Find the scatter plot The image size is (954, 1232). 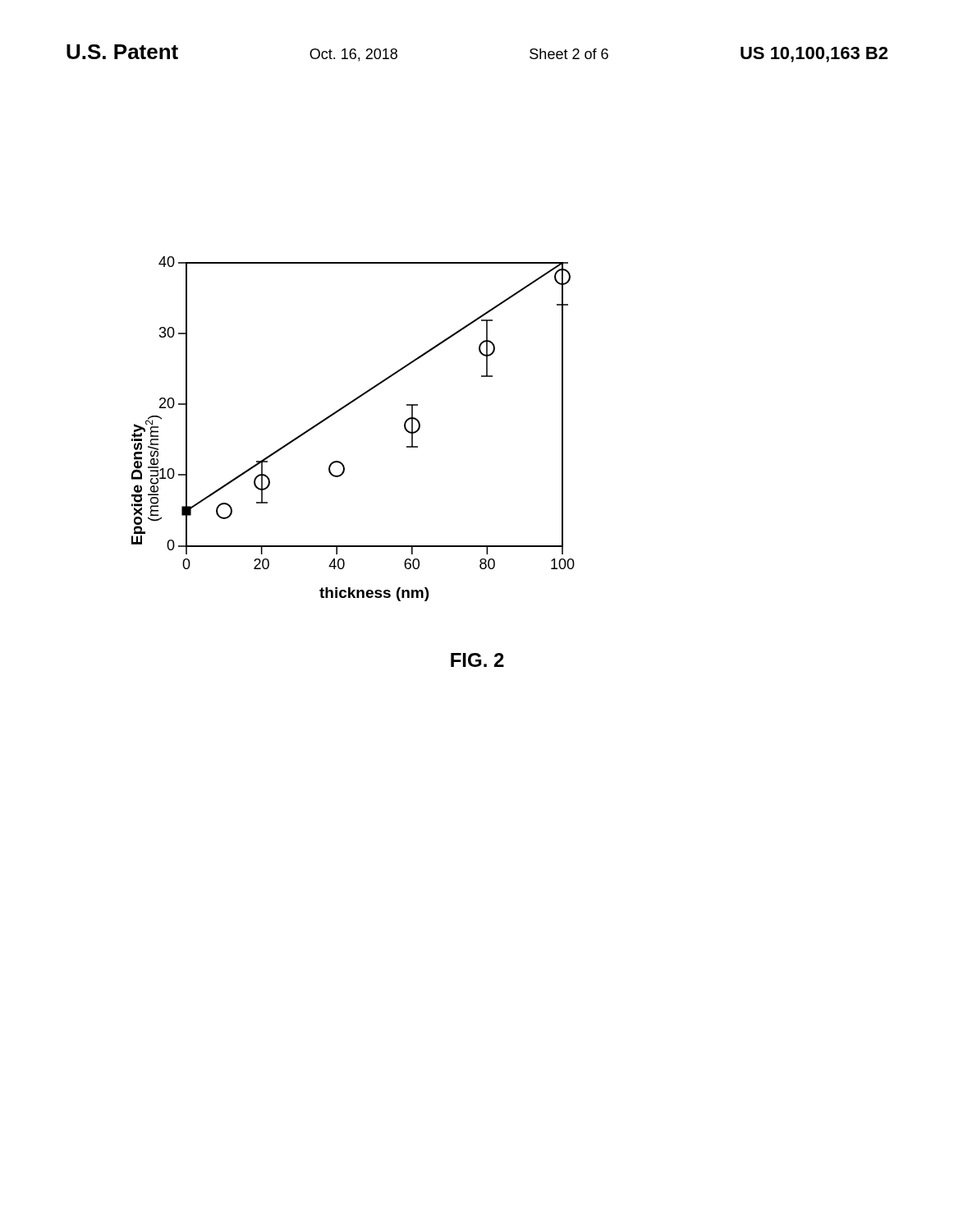pyautogui.click(x=365, y=431)
